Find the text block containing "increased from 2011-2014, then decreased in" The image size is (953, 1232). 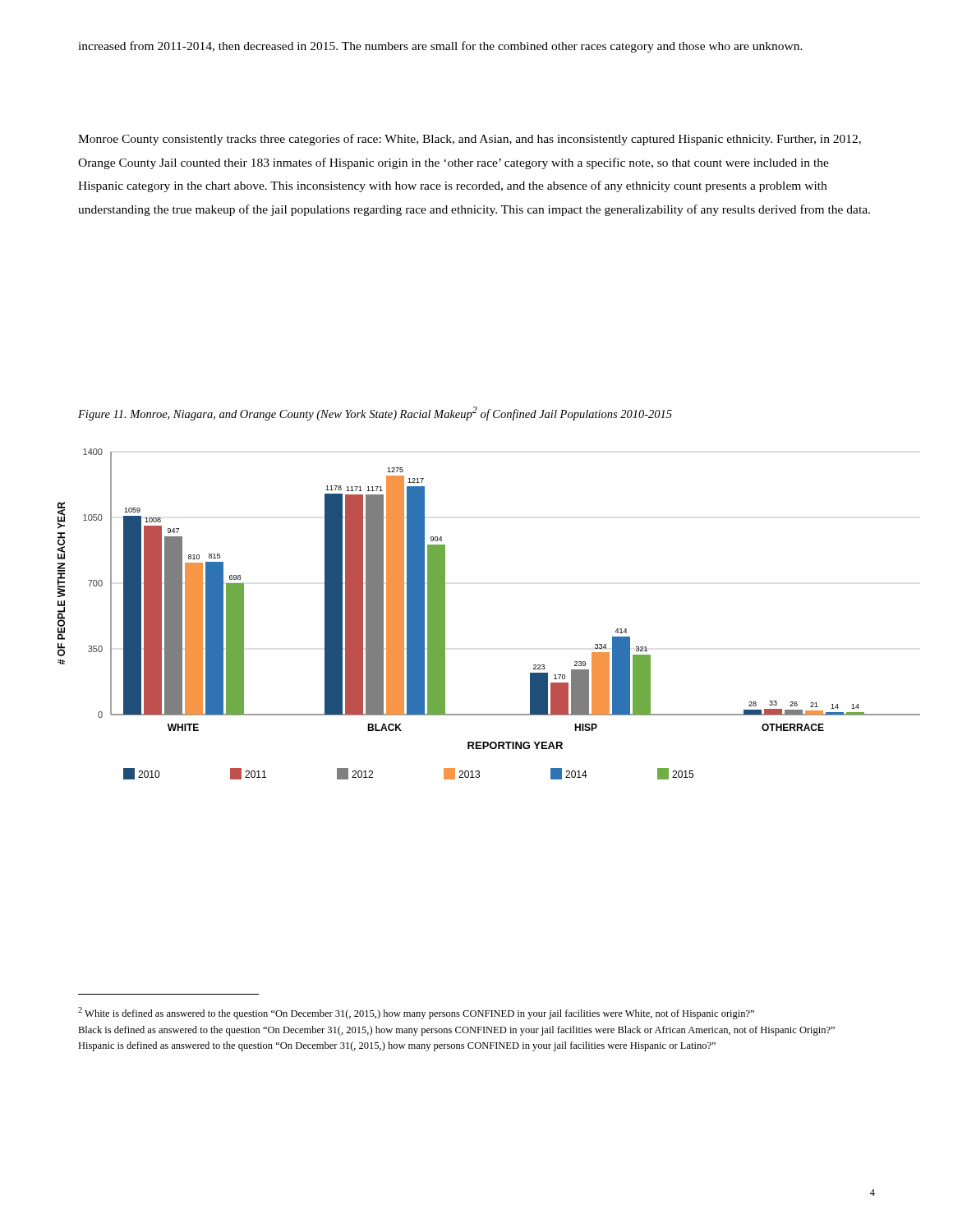[x=440, y=46]
